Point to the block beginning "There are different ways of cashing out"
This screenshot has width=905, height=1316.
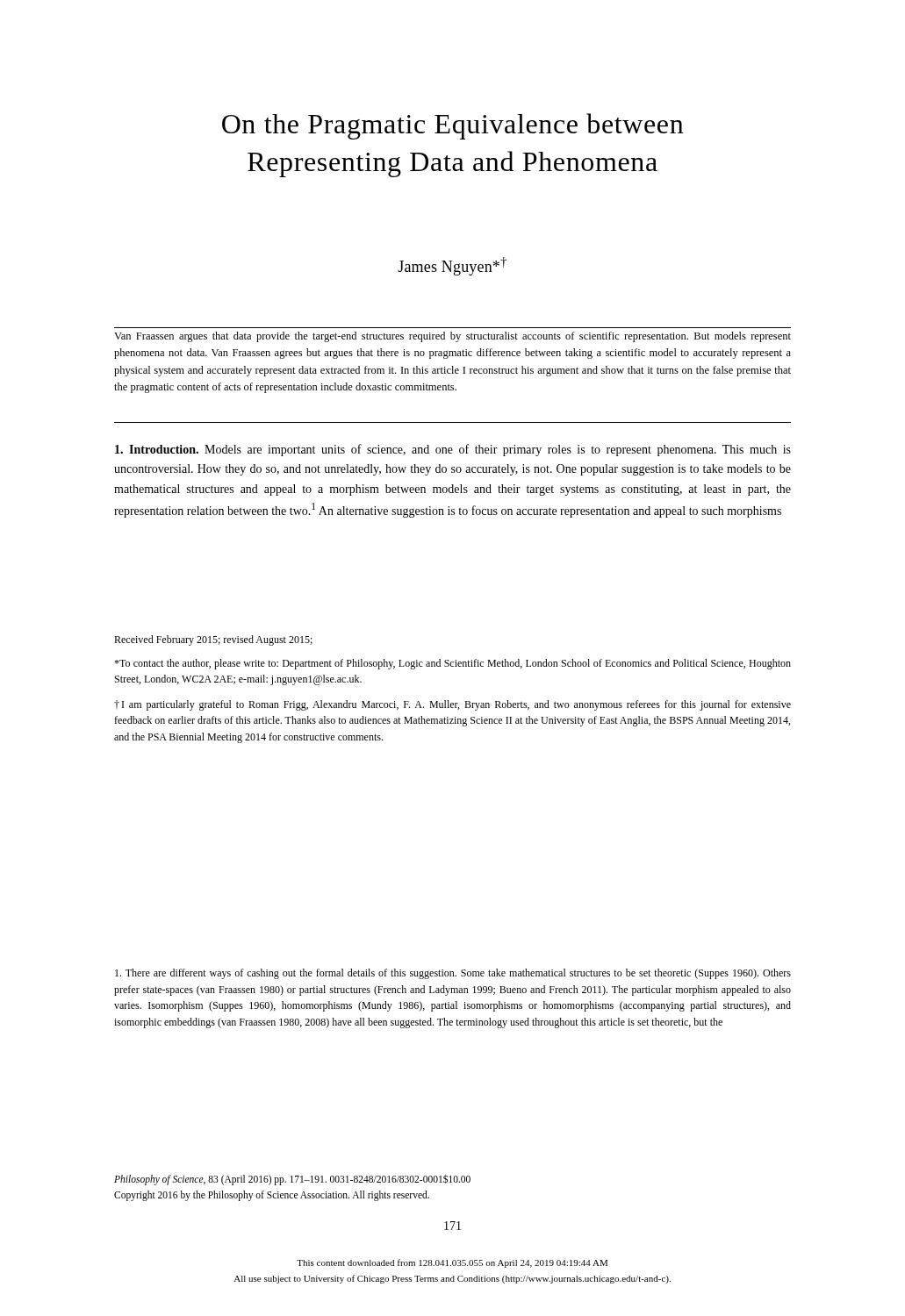pos(452,998)
